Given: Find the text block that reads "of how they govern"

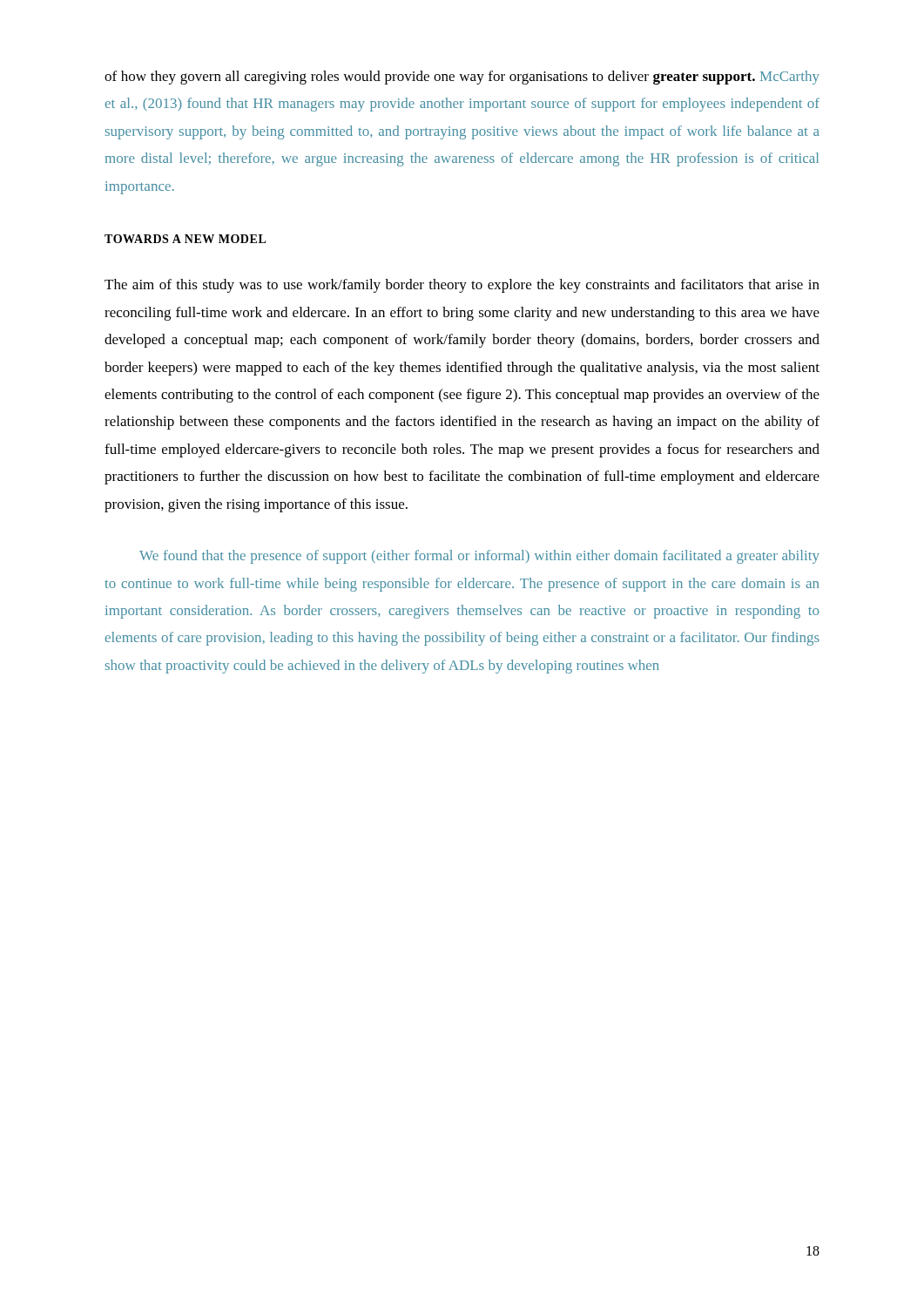Looking at the screenshot, I should point(462,131).
